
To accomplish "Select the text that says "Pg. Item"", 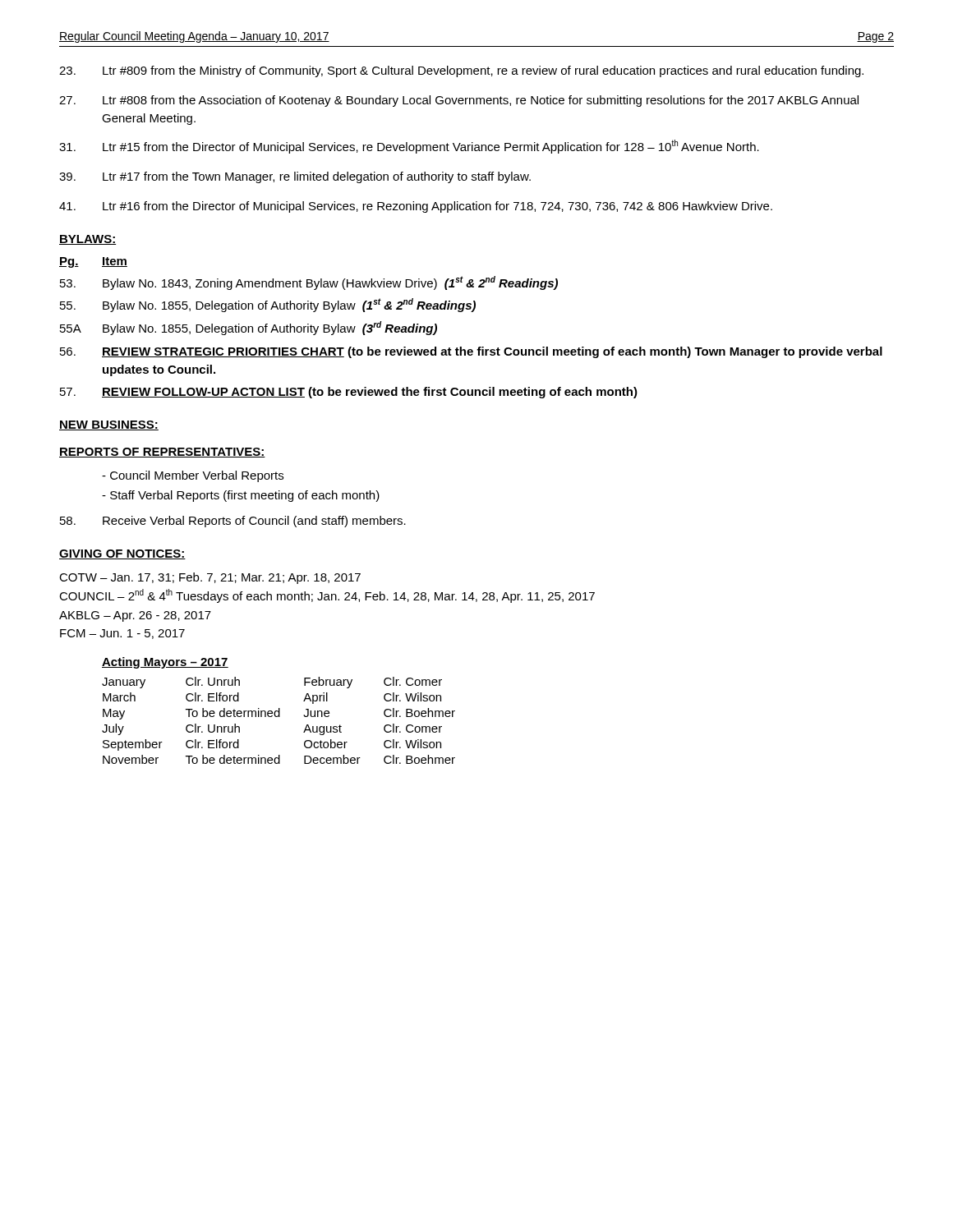I will pos(93,260).
